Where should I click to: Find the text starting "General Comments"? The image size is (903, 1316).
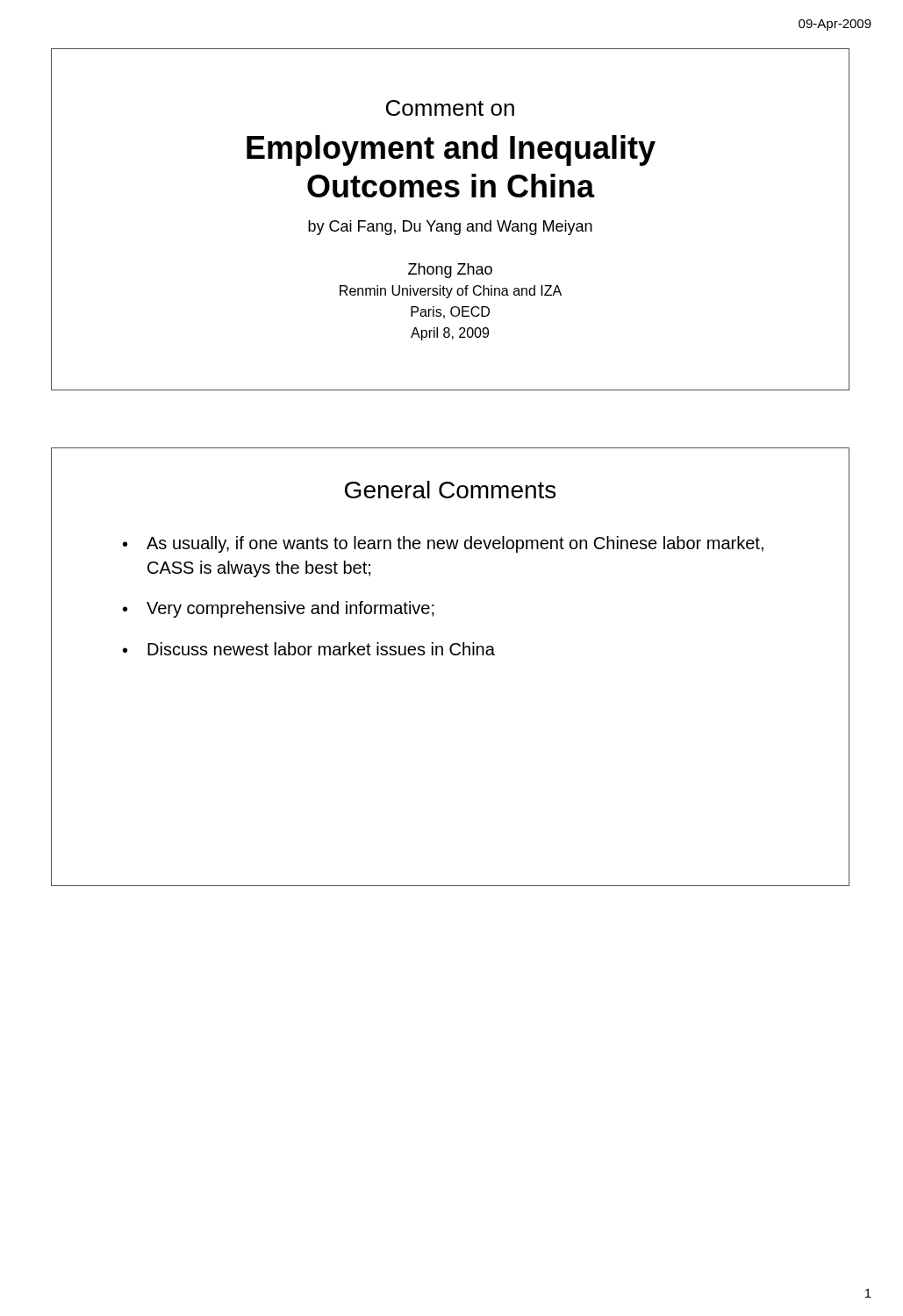coord(450,490)
